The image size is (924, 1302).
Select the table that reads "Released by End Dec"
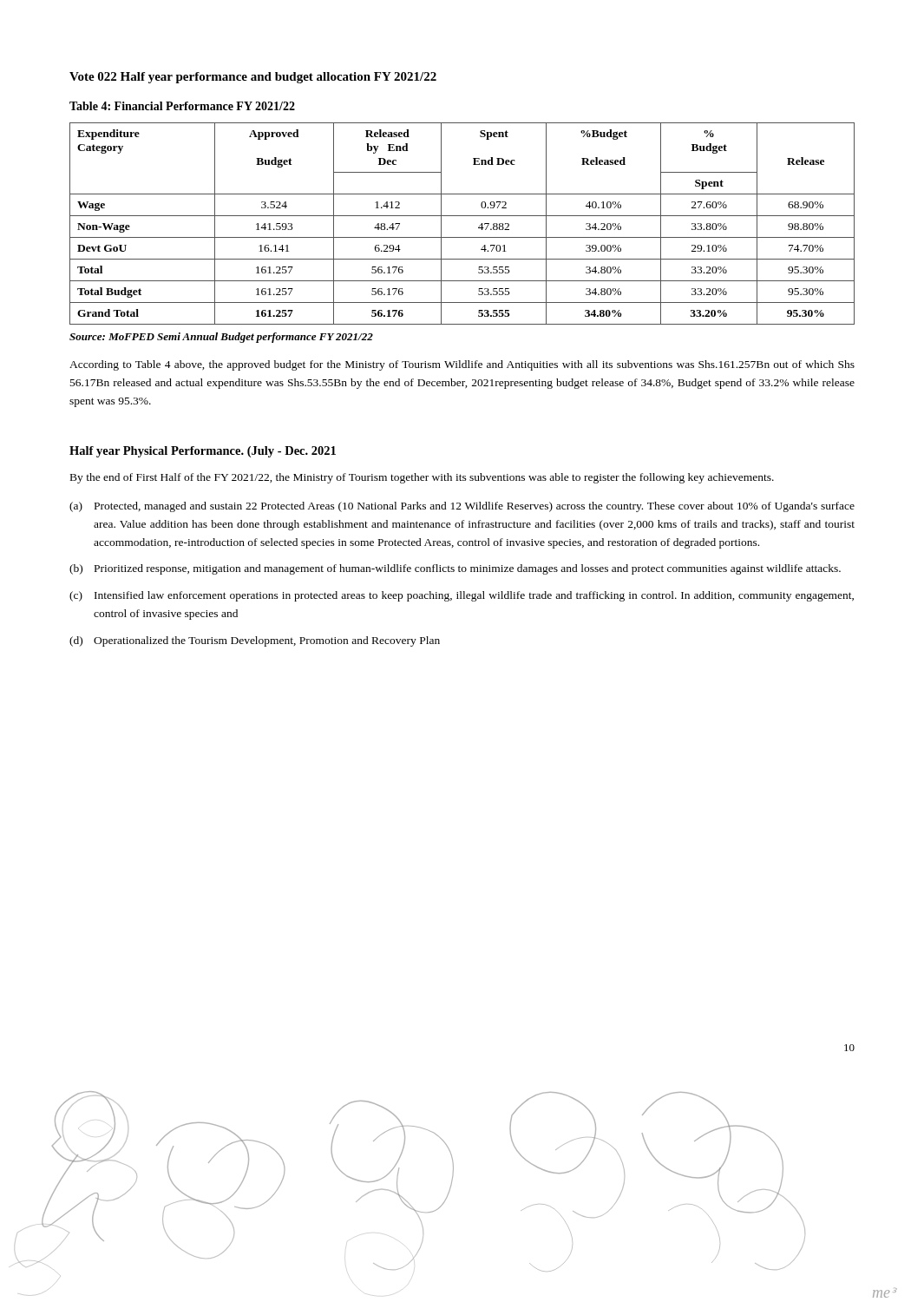462,223
